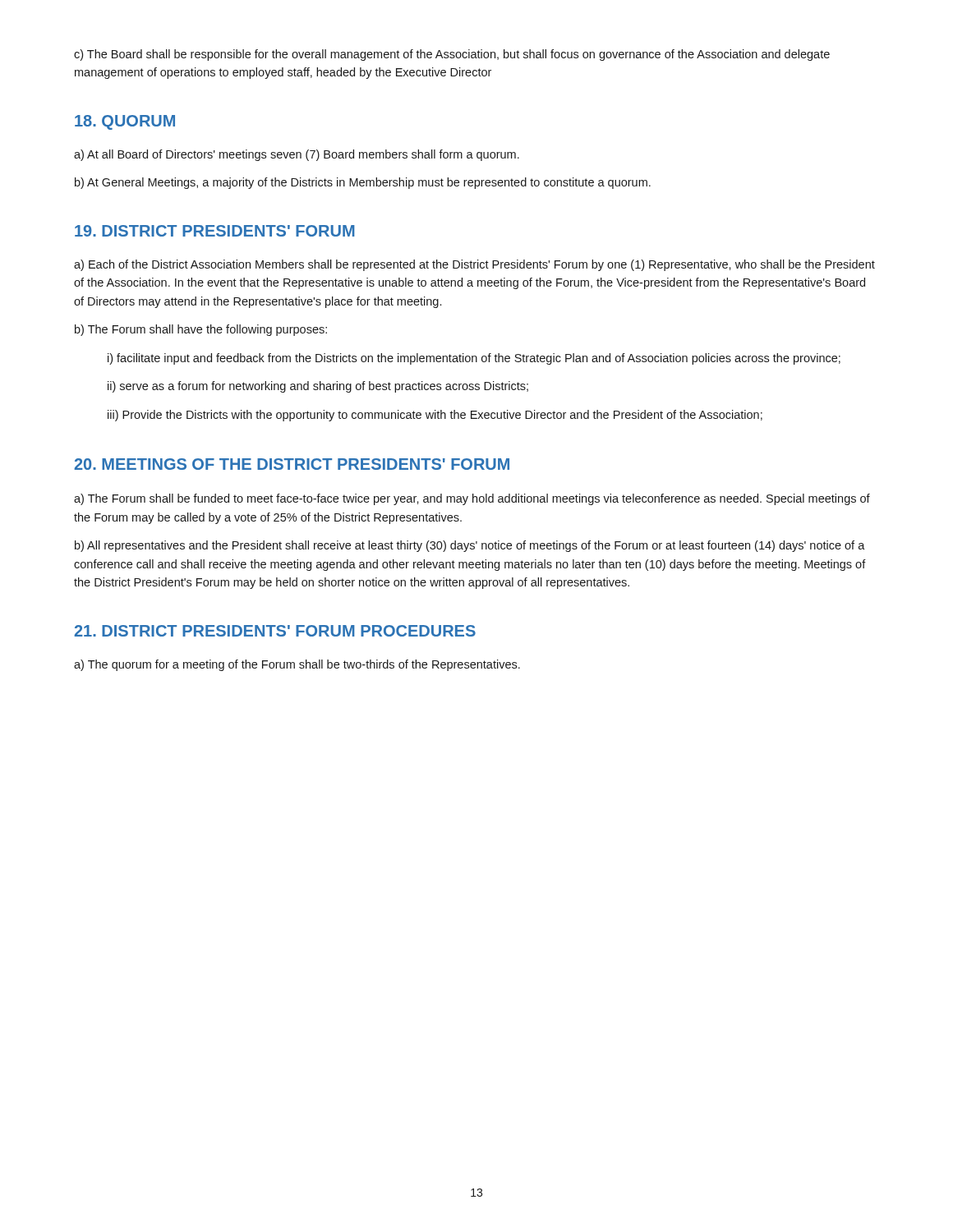Click on the text starting "19. DISTRICT PRESIDENTS' FORUM"
Viewport: 953px width, 1232px height.
pyautogui.click(x=215, y=231)
